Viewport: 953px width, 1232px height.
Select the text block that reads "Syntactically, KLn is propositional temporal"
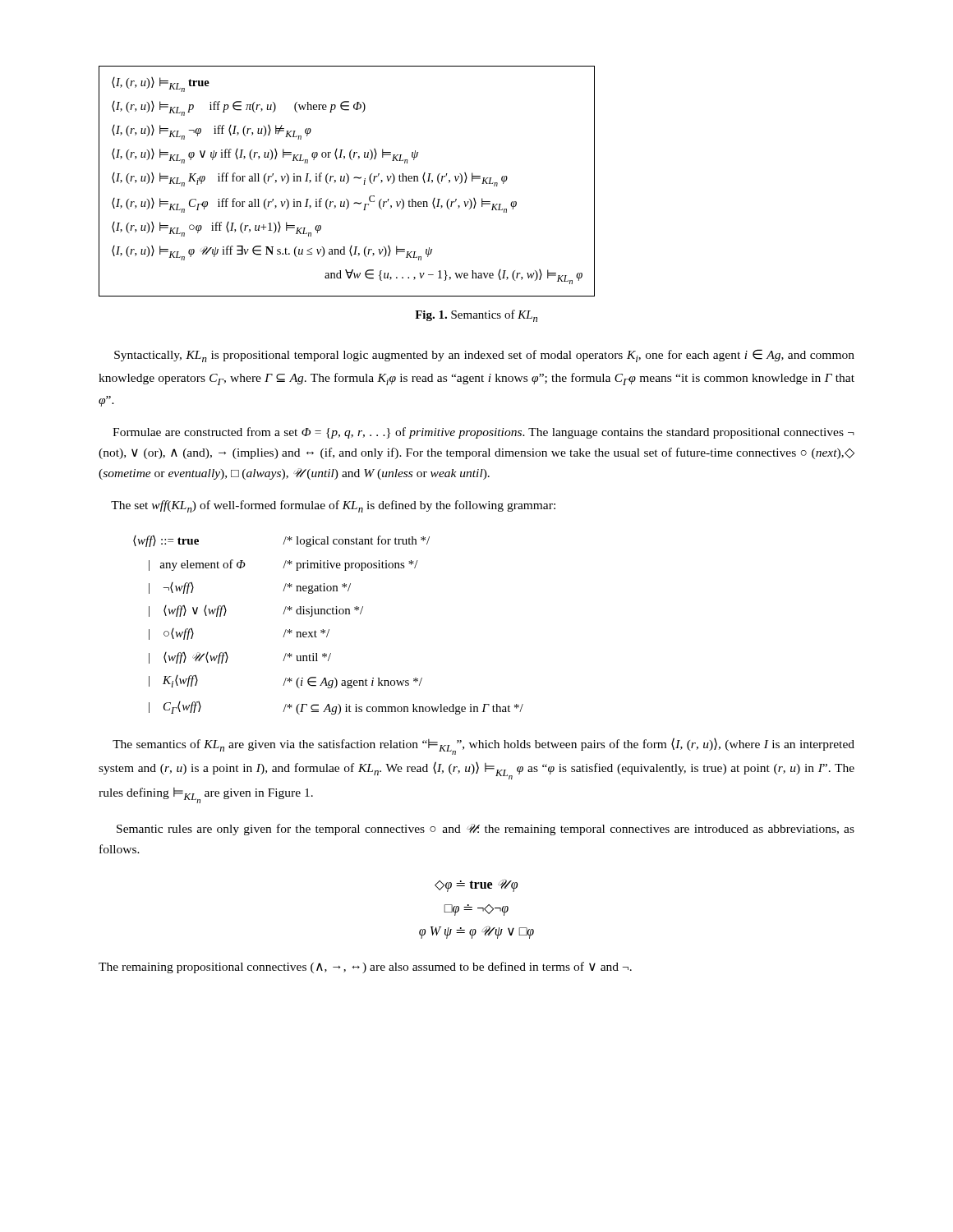[476, 377]
